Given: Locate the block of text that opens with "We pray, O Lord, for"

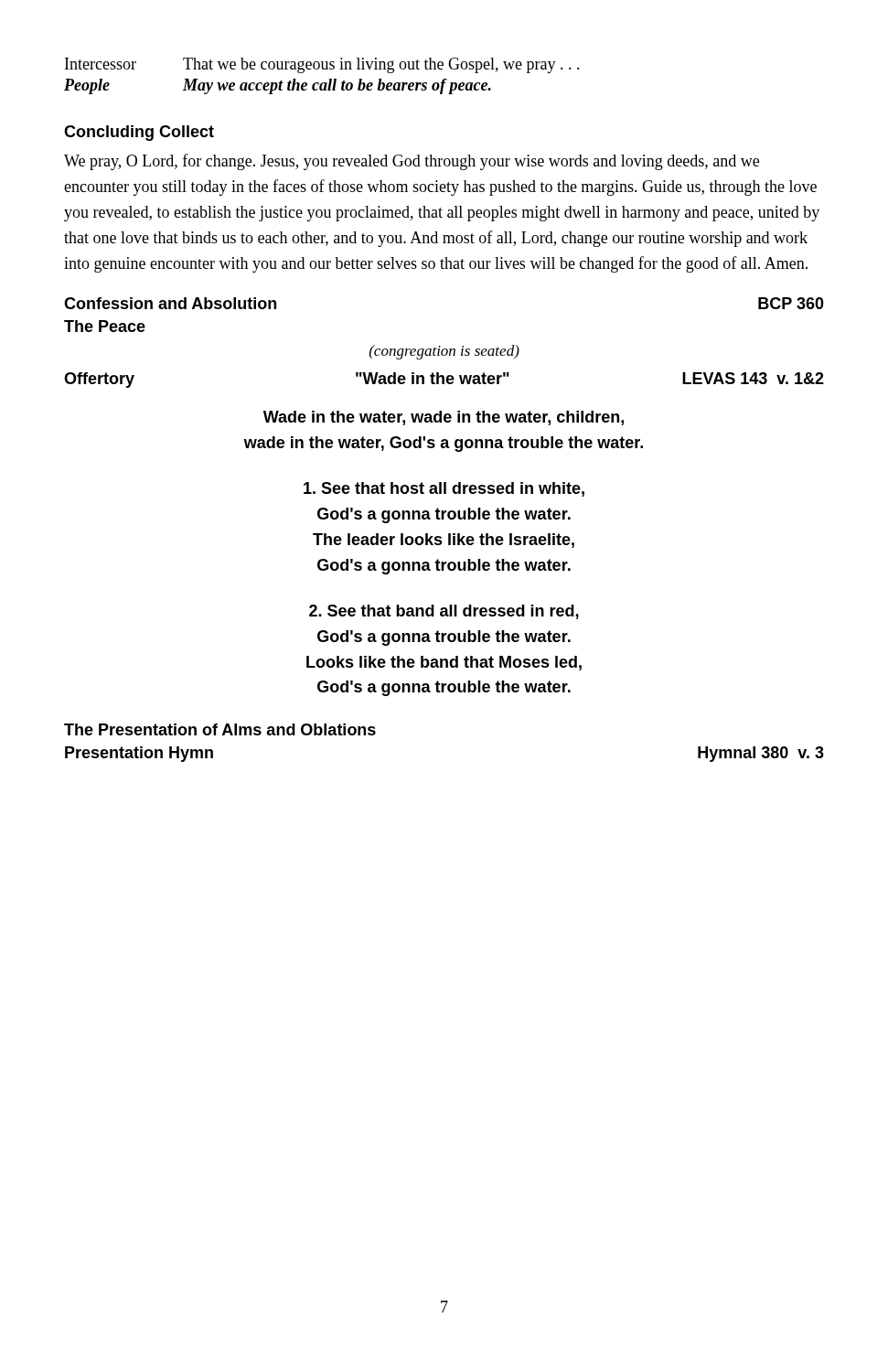Looking at the screenshot, I should point(442,212).
